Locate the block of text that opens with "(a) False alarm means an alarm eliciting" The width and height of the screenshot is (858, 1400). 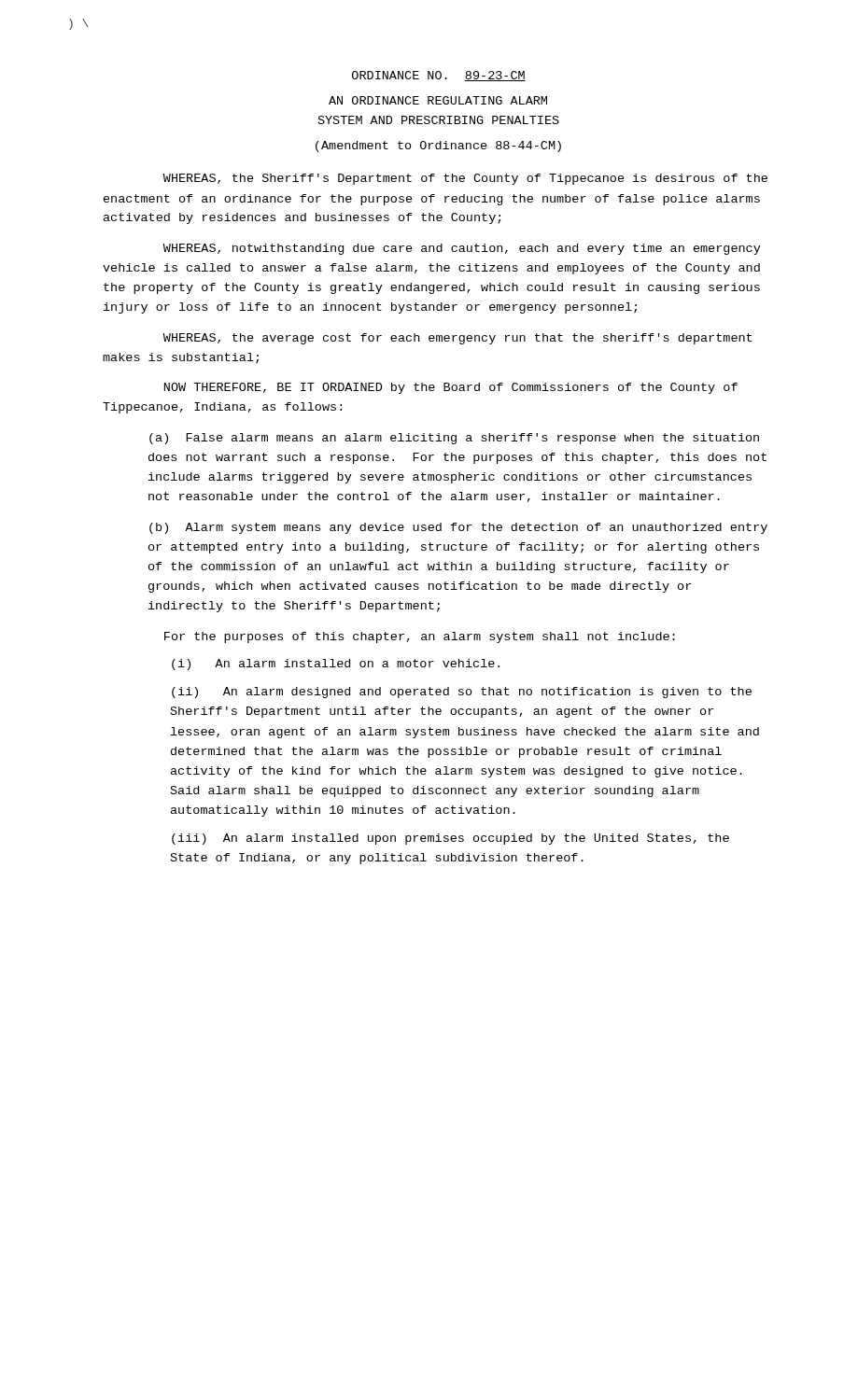click(x=458, y=468)
